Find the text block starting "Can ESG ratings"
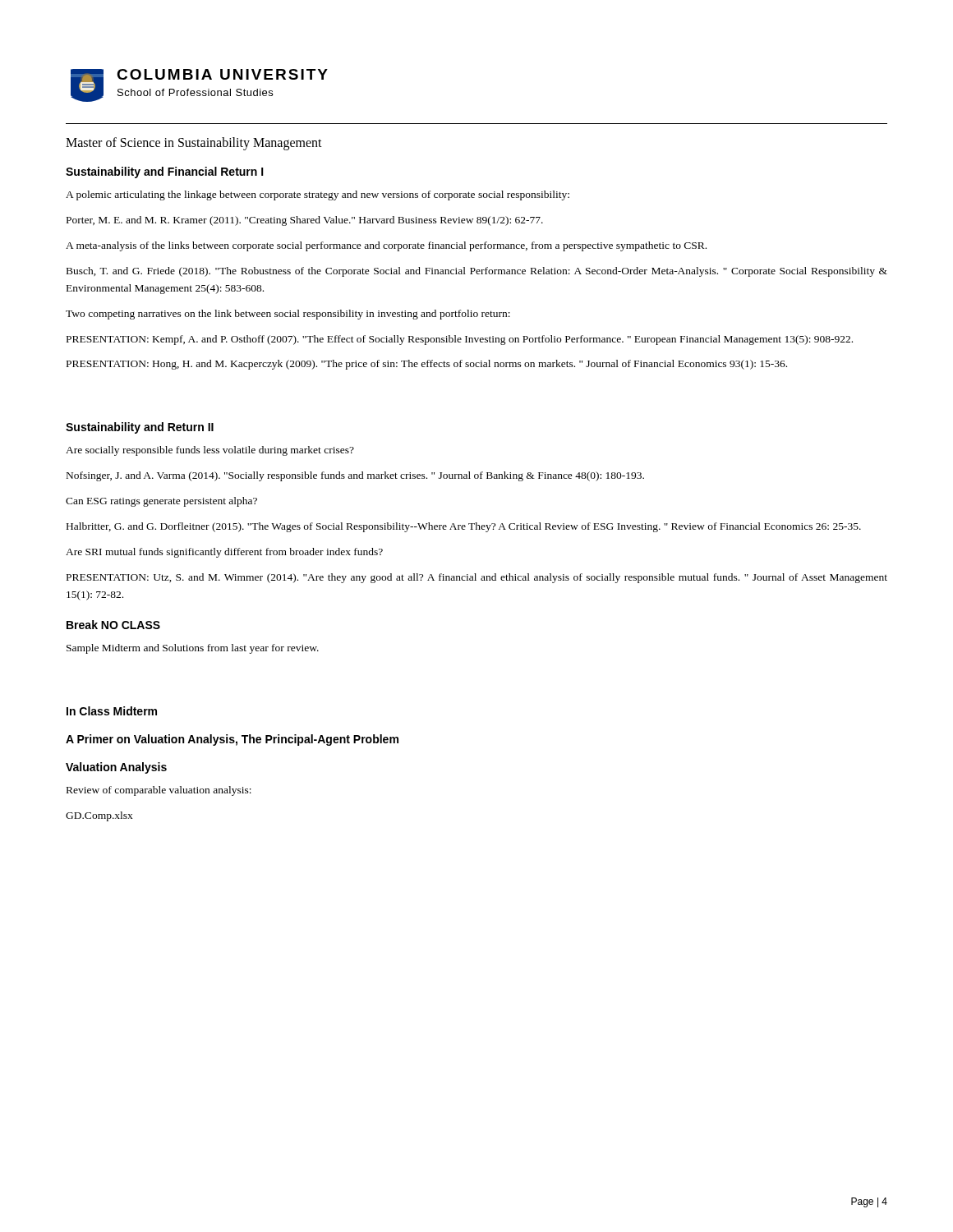This screenshot has height=1232, width=953. pos(162,501)
